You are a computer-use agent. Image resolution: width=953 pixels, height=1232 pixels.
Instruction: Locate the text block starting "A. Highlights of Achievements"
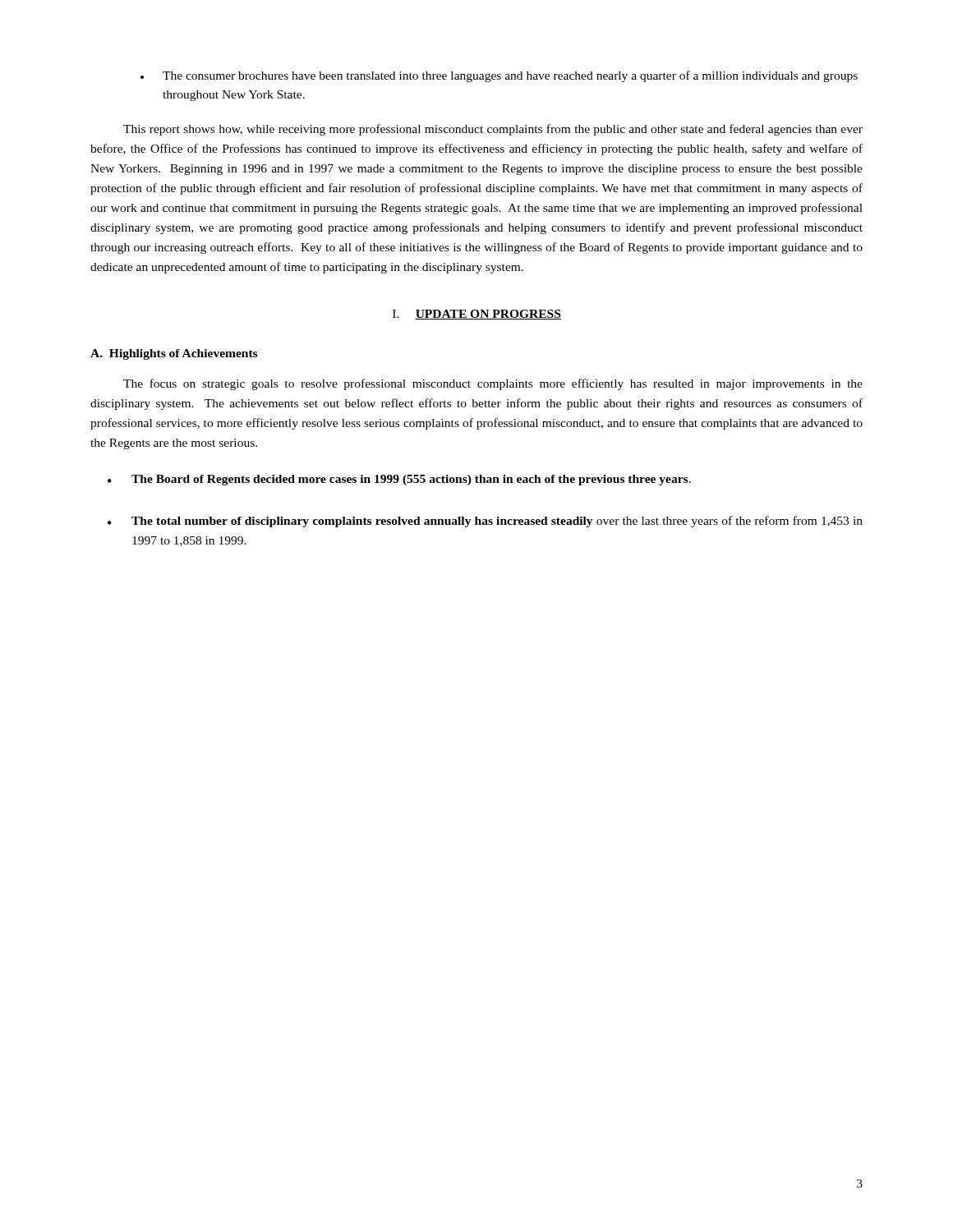tap(174, 352)
